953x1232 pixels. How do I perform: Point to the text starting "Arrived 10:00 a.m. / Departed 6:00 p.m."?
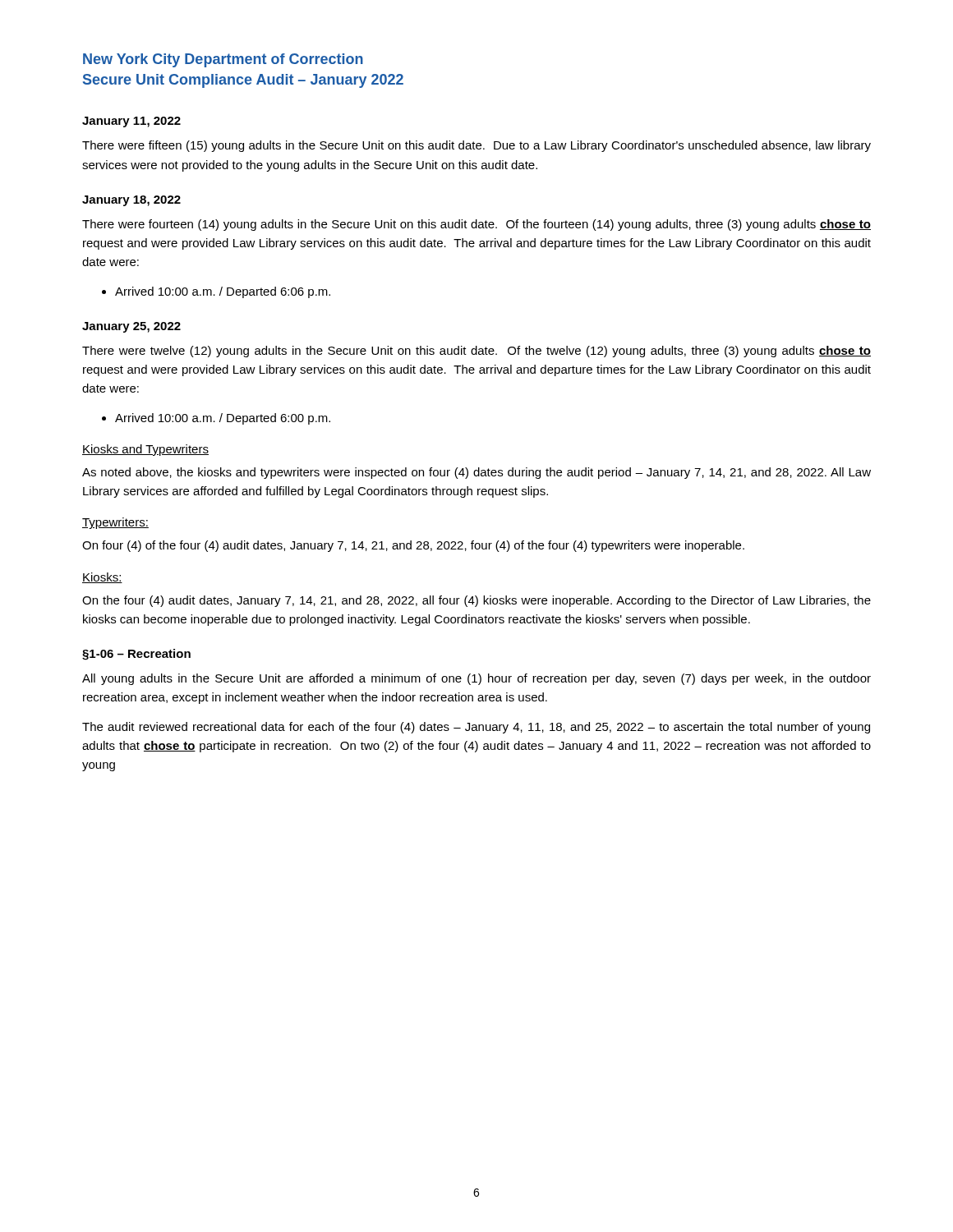[x=223, y=417]
